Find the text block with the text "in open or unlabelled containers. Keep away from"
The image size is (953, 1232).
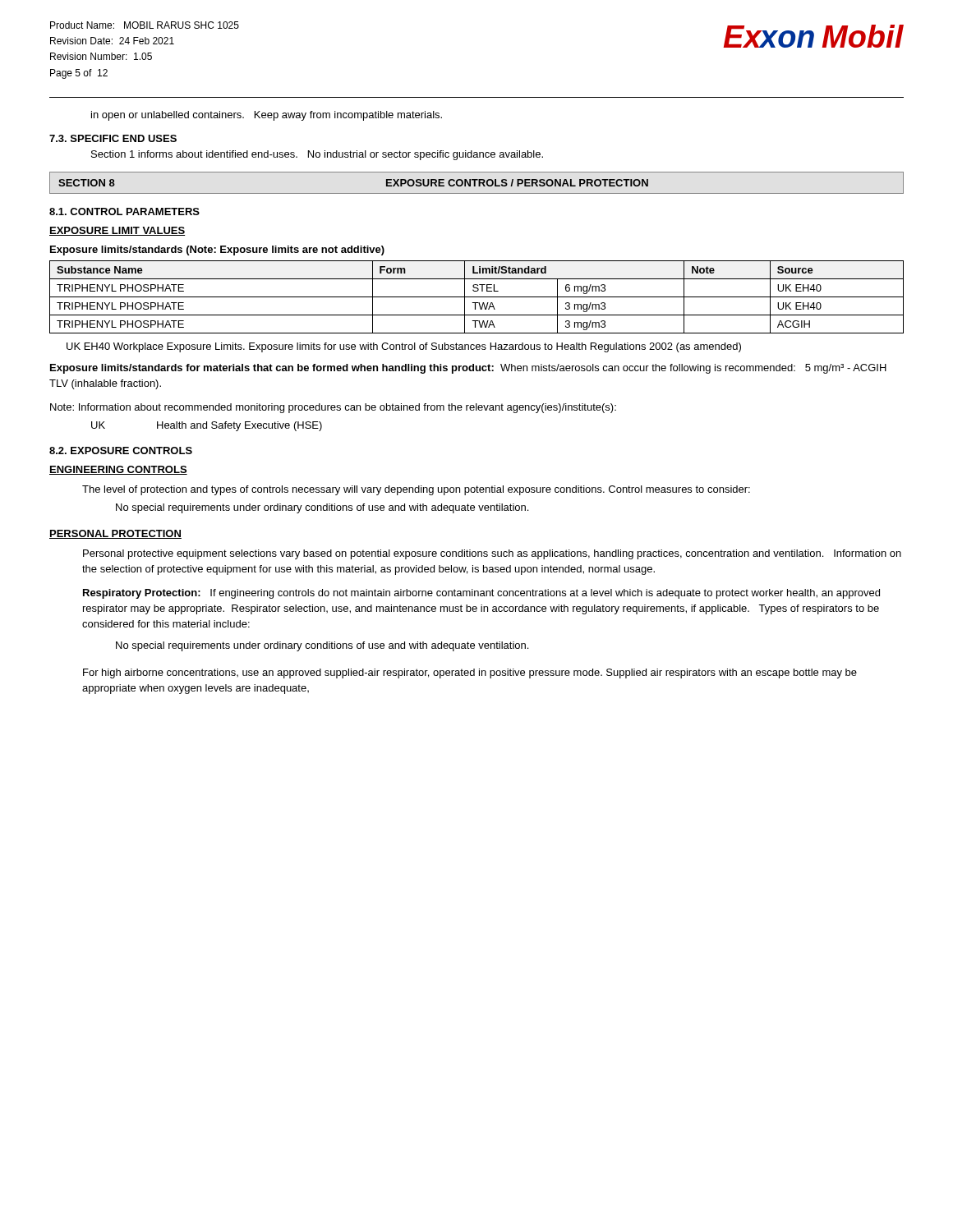point(267,115)
